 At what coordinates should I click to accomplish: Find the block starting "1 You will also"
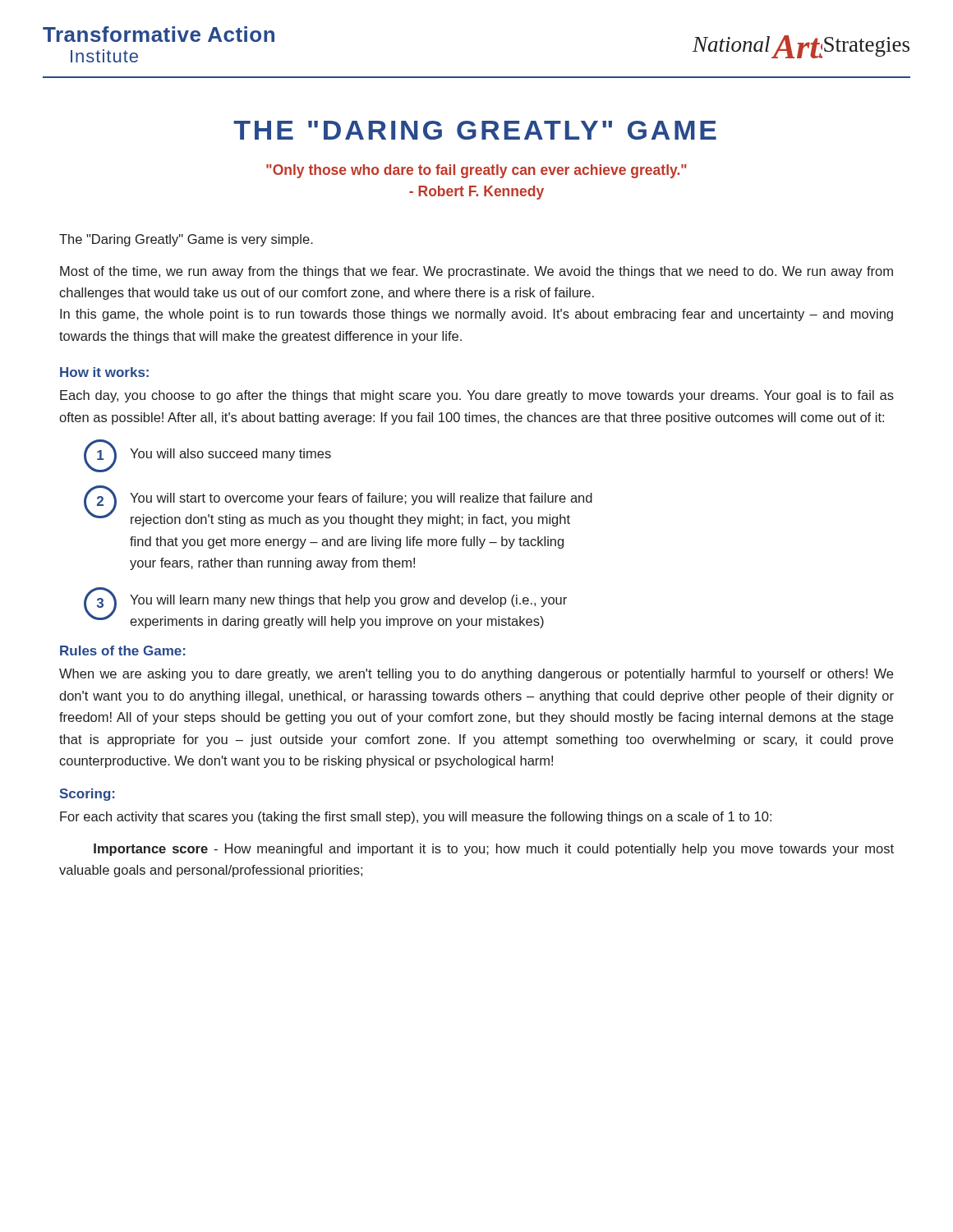pos(208,456)
